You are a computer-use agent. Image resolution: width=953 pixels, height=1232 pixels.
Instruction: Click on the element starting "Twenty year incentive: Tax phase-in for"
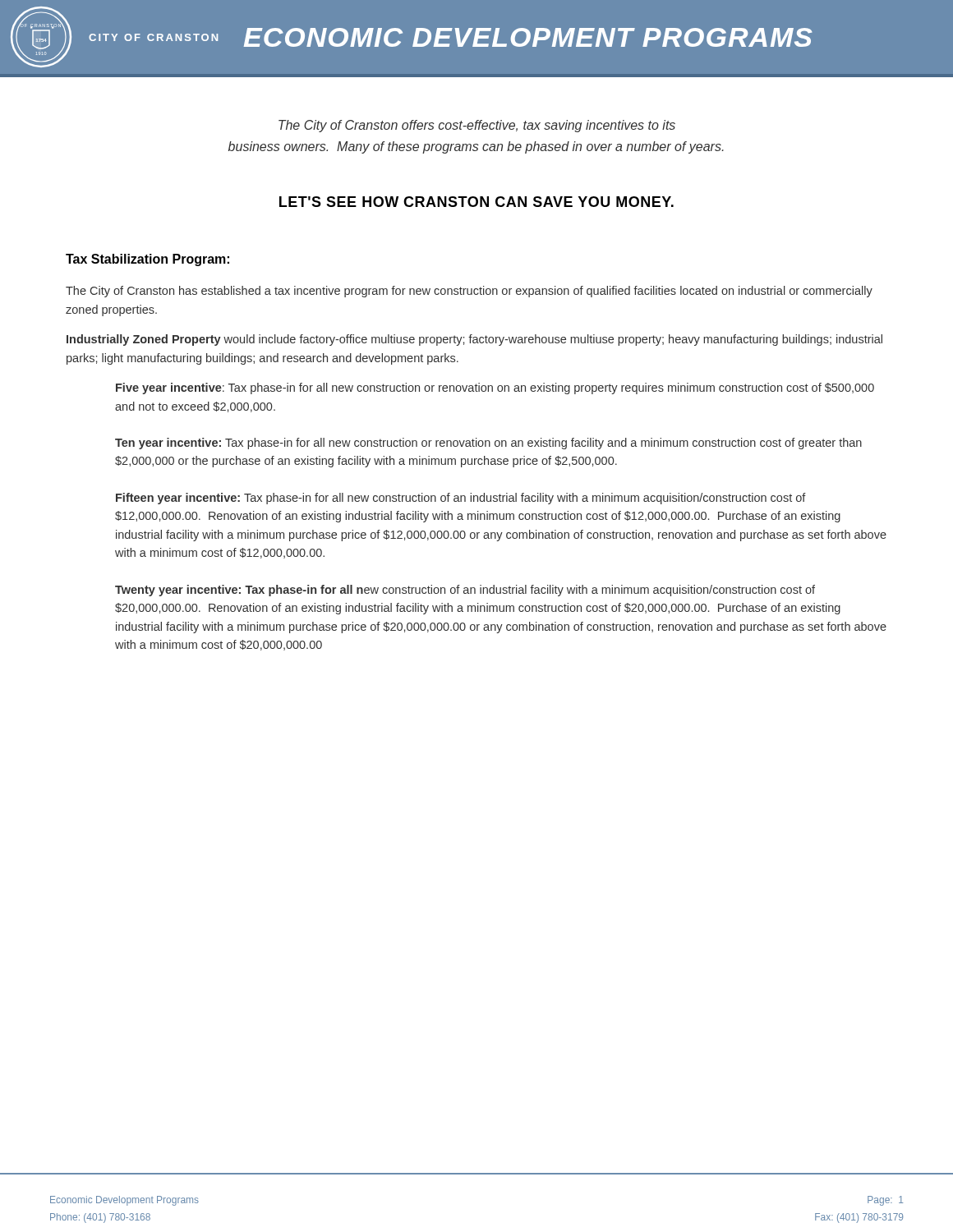pos(501,617)
